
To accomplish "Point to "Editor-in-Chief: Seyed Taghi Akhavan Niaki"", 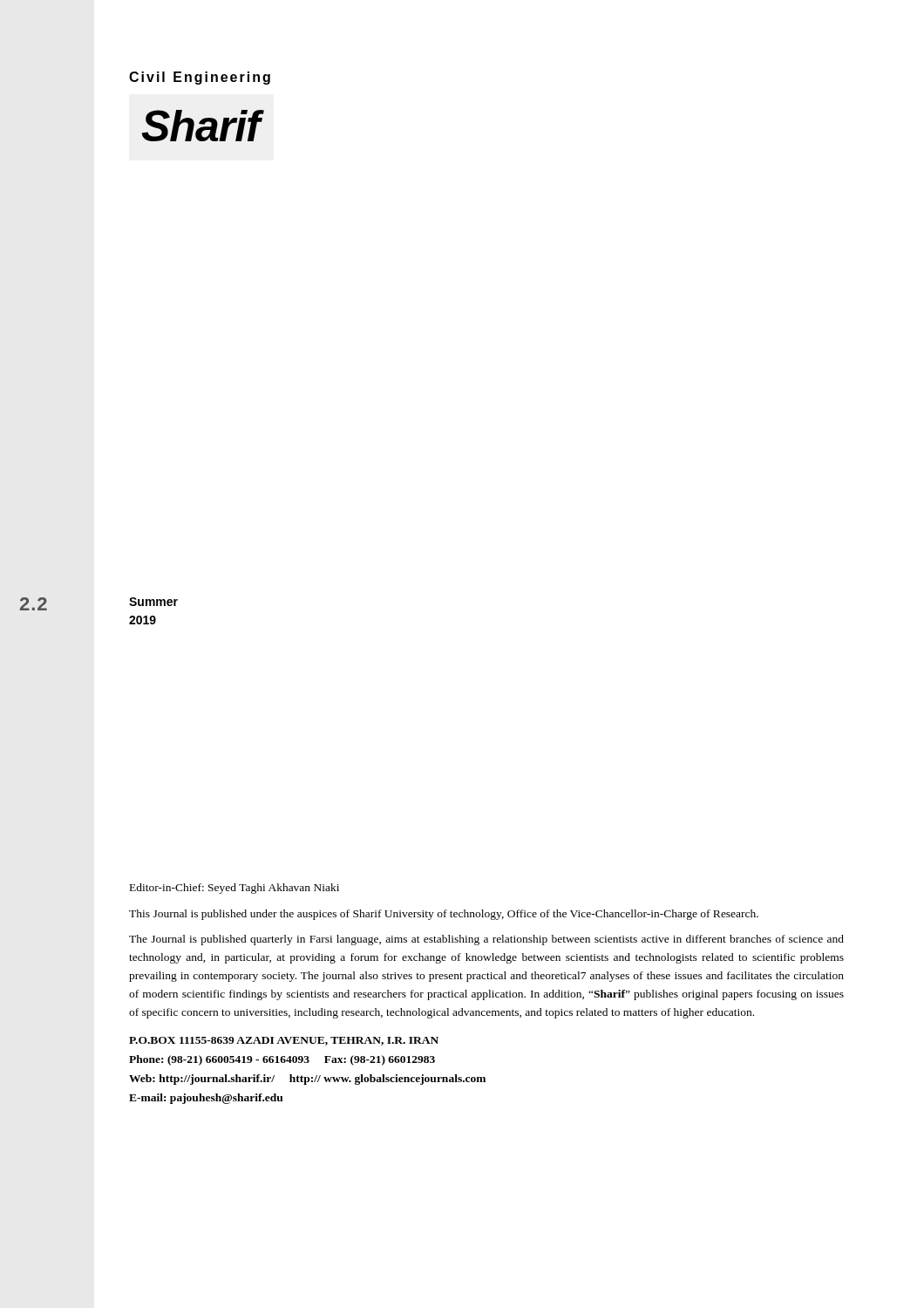I will click(x=234, y=887).
